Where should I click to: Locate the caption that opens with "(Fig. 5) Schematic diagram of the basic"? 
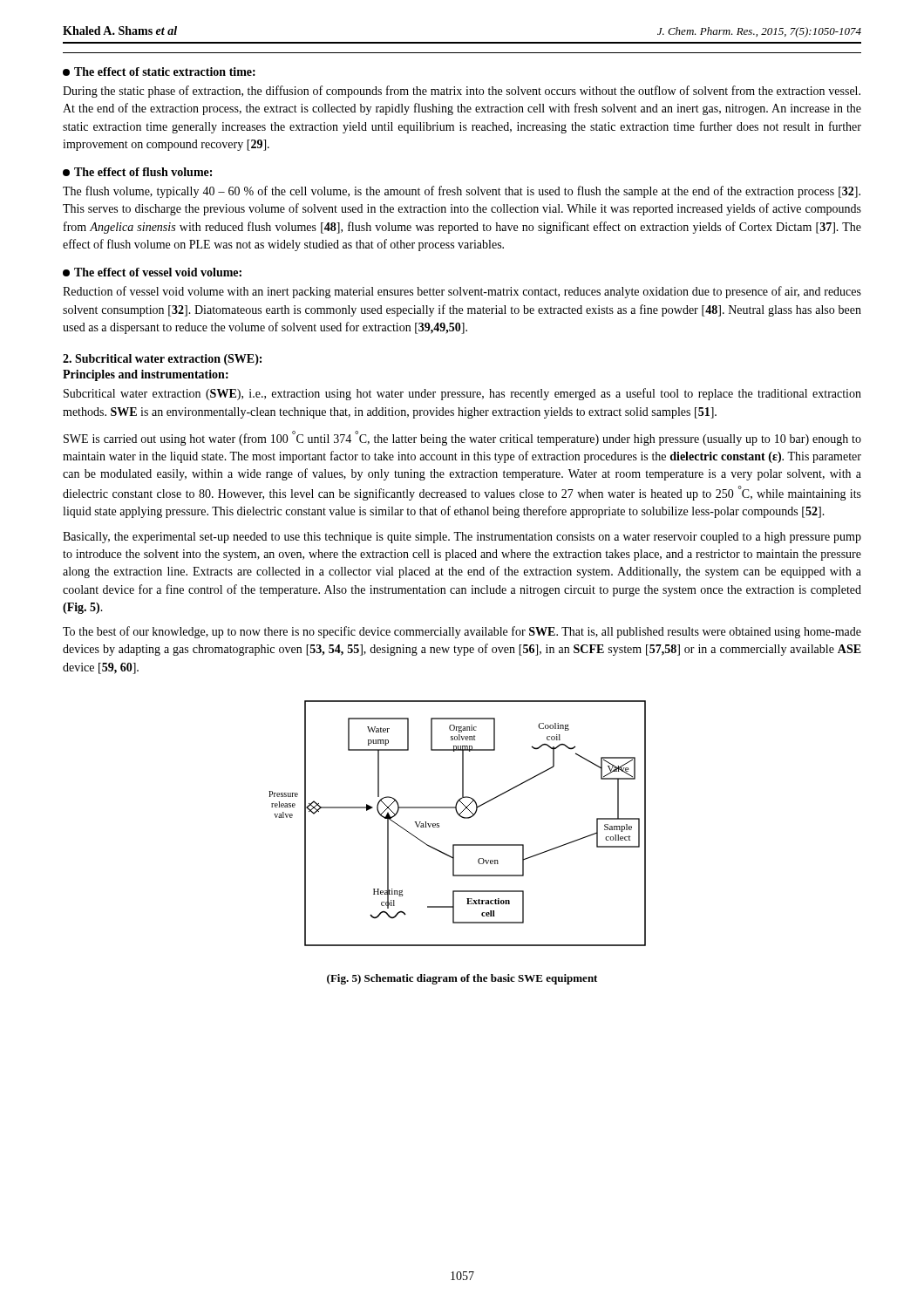pyautogui.click(x=462, y=978)
